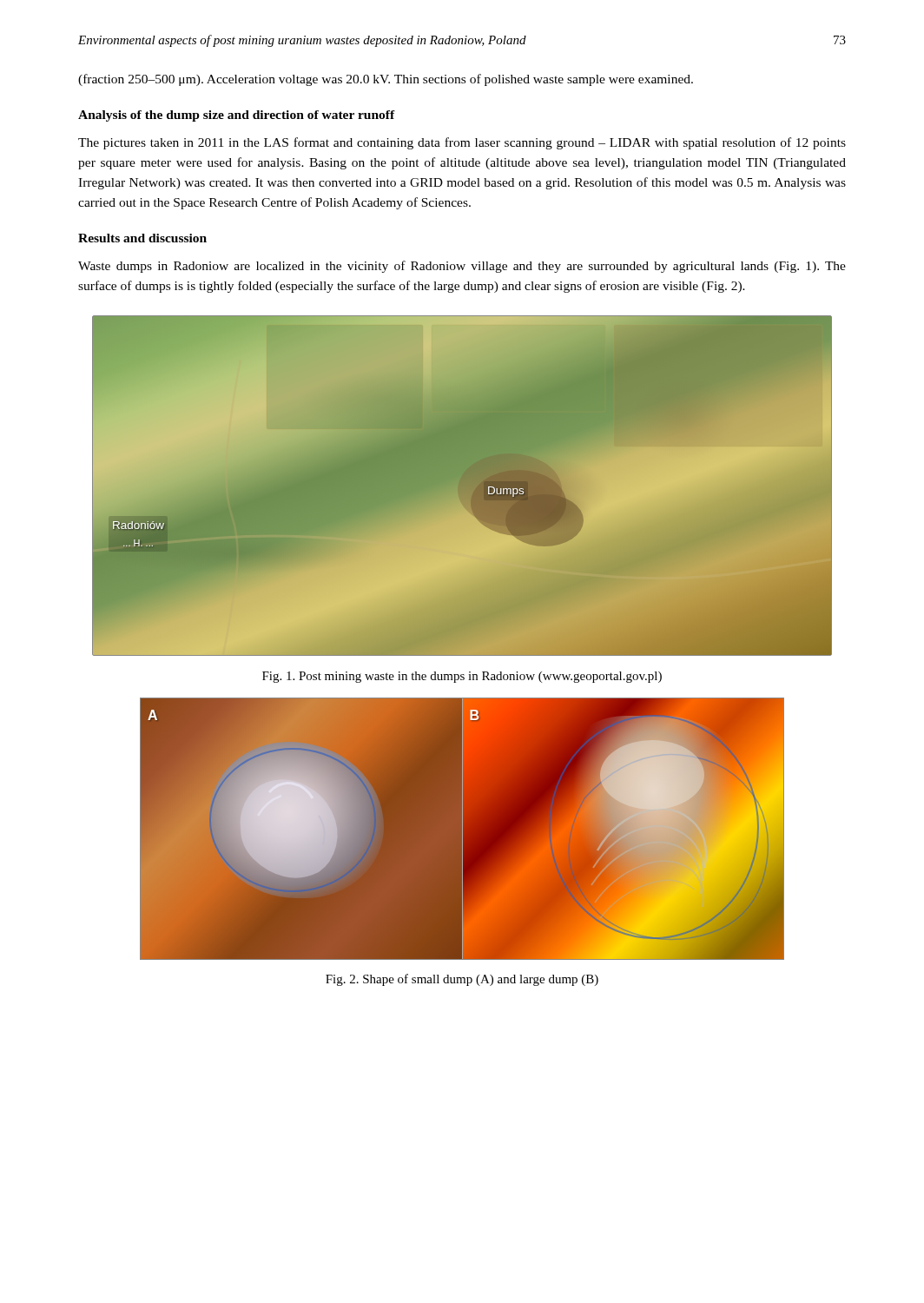Select the text block with the text "Waste dumps in Radoniow are localized in"
The height and width of the screenshot is (1303, 924).
(x=462, y=276)
